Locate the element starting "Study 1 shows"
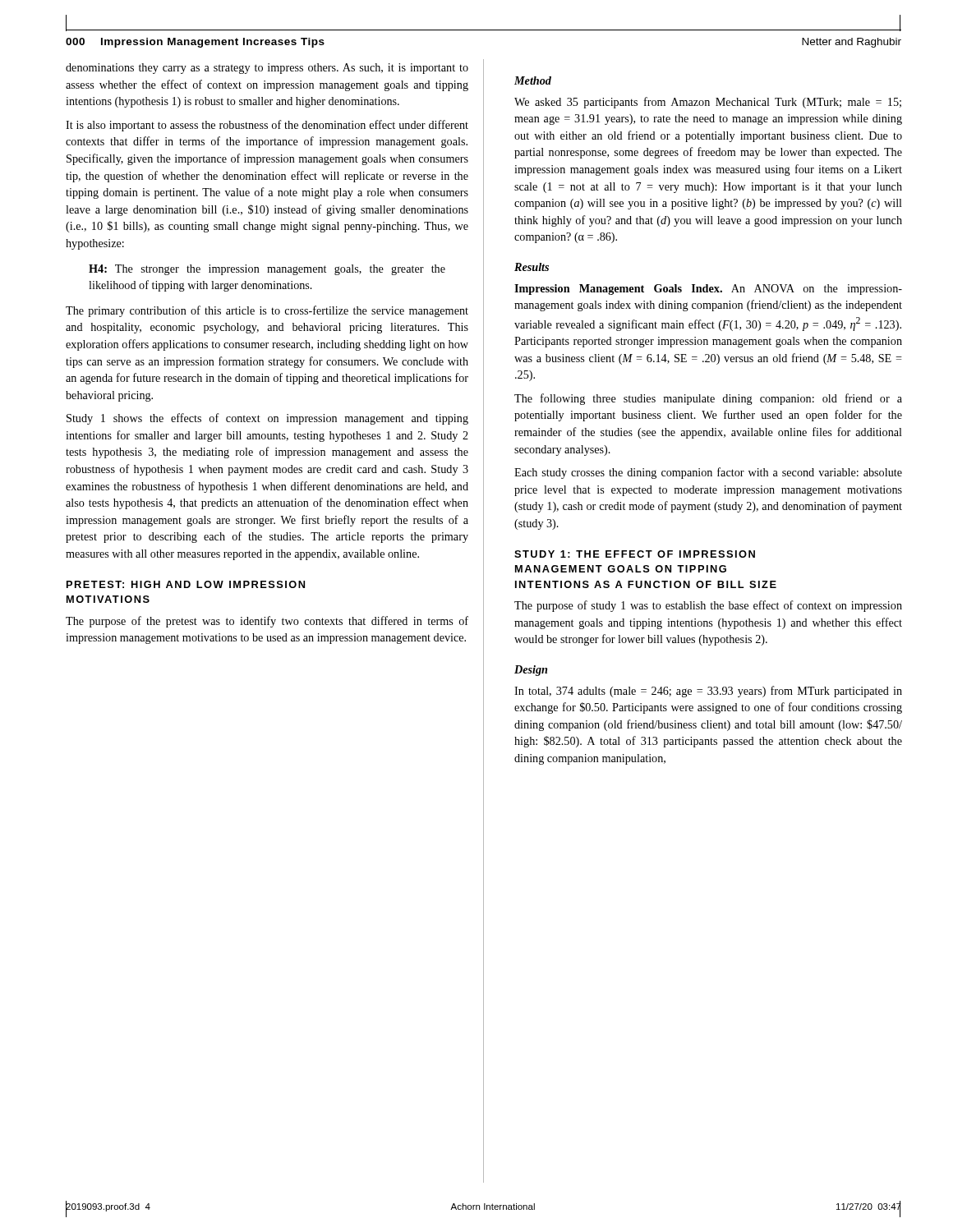 [267, 486]
